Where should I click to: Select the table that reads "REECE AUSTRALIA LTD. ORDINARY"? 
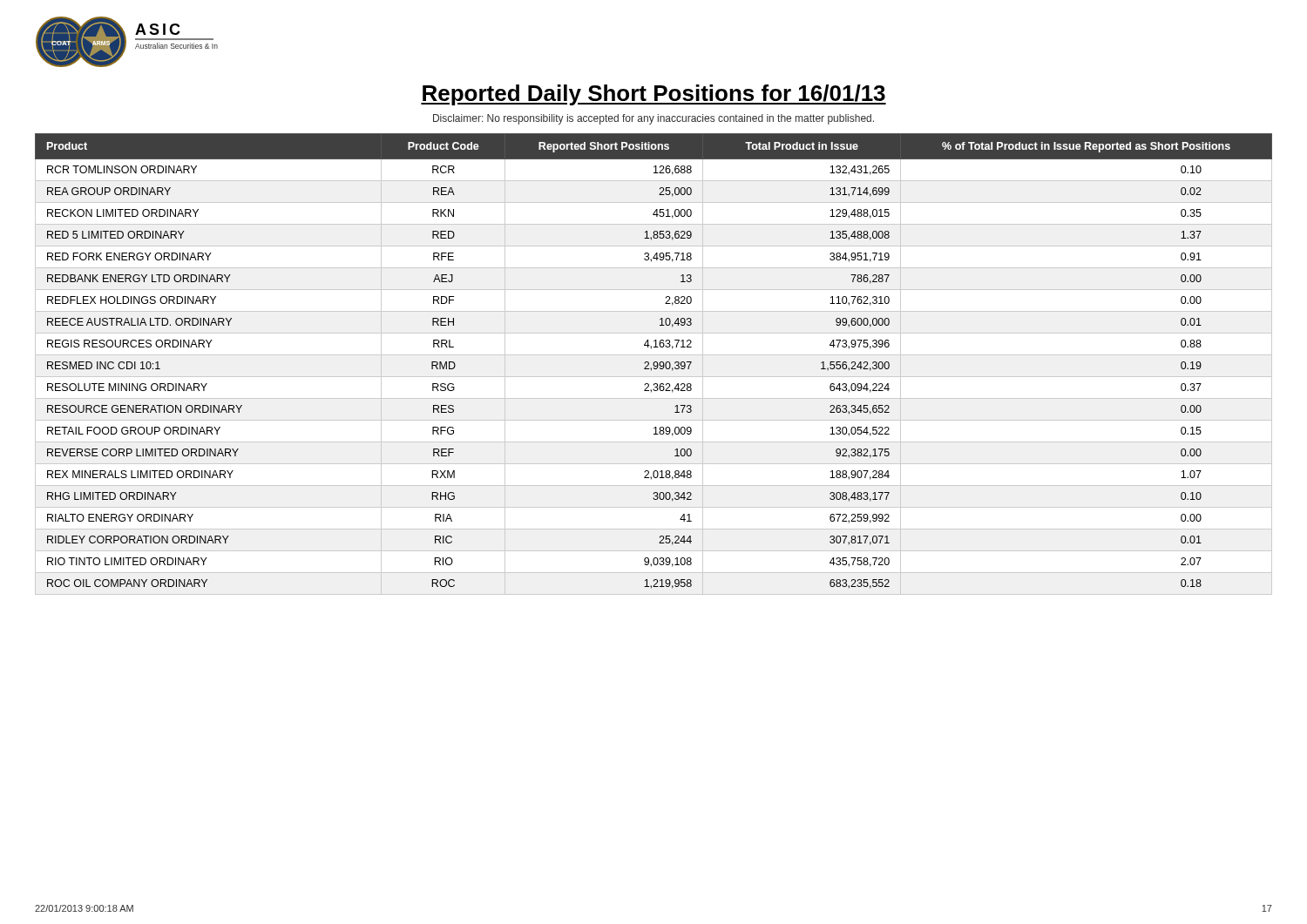pyautogui.click(x=654, y=364)
